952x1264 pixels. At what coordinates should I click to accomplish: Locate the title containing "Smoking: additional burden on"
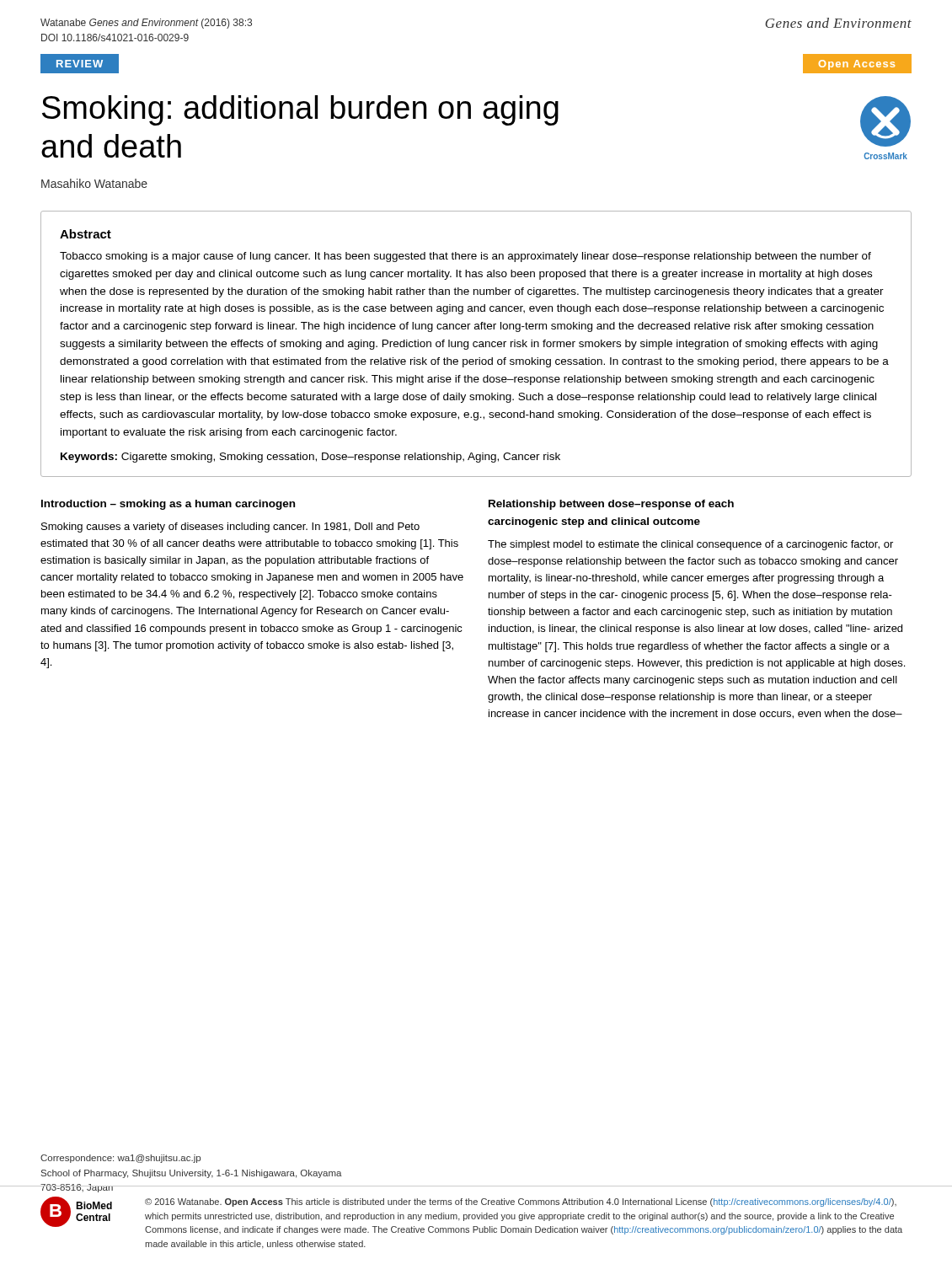[300, 127]
